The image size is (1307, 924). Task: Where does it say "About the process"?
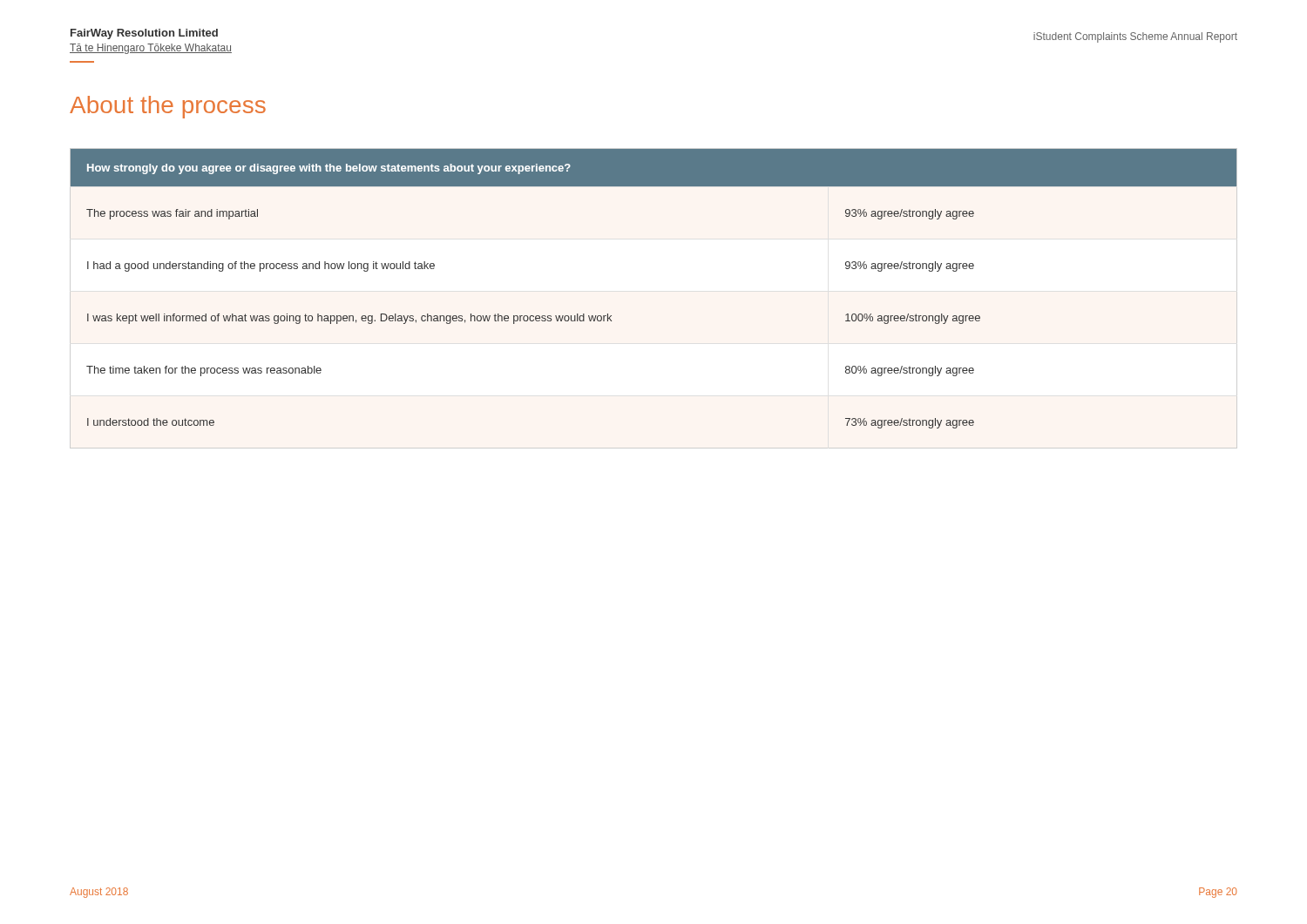[x=168, y=105]
